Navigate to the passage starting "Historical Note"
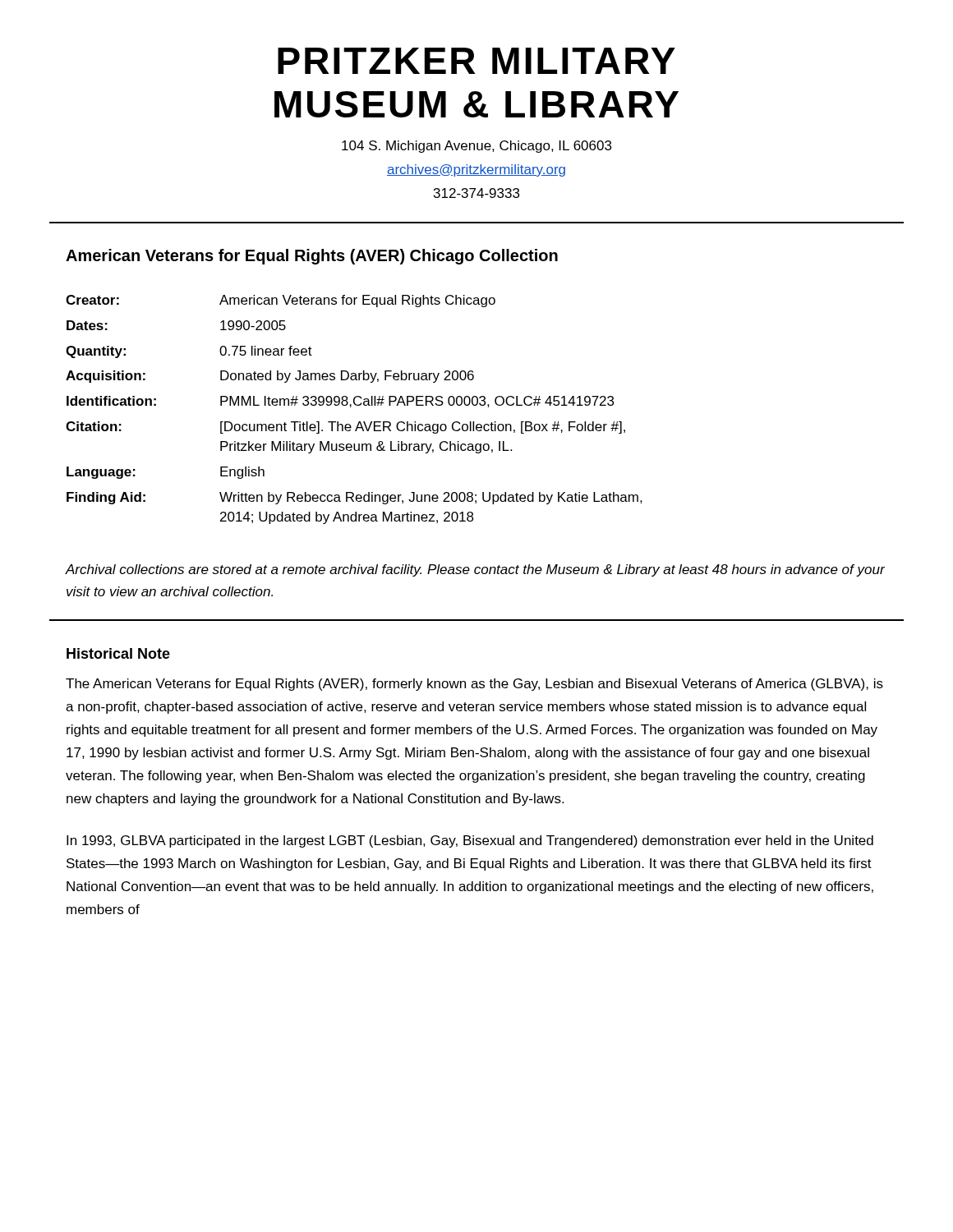953x1232 pixels. point(118,654)
